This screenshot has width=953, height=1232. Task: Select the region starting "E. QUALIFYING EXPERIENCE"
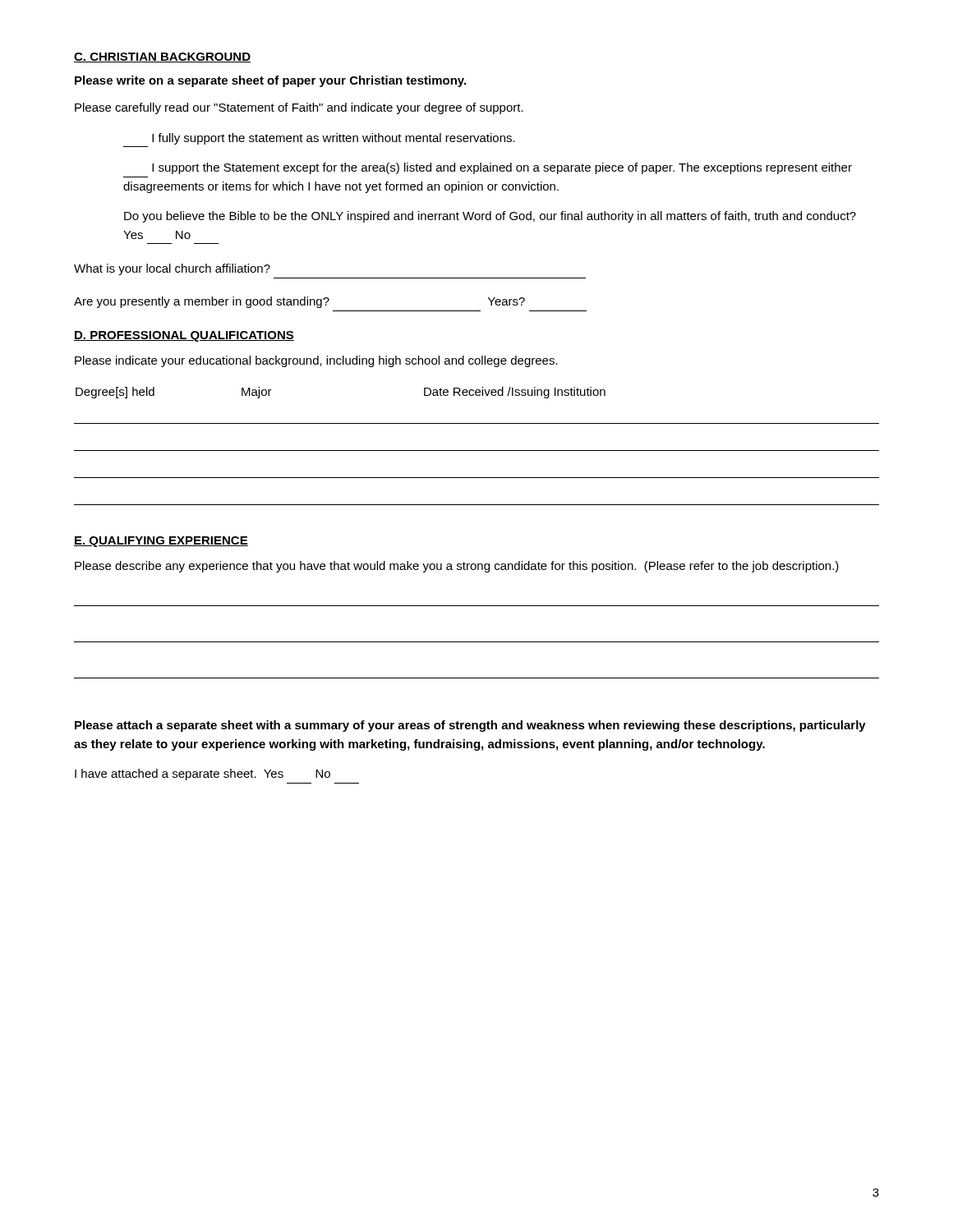point(161,540)
